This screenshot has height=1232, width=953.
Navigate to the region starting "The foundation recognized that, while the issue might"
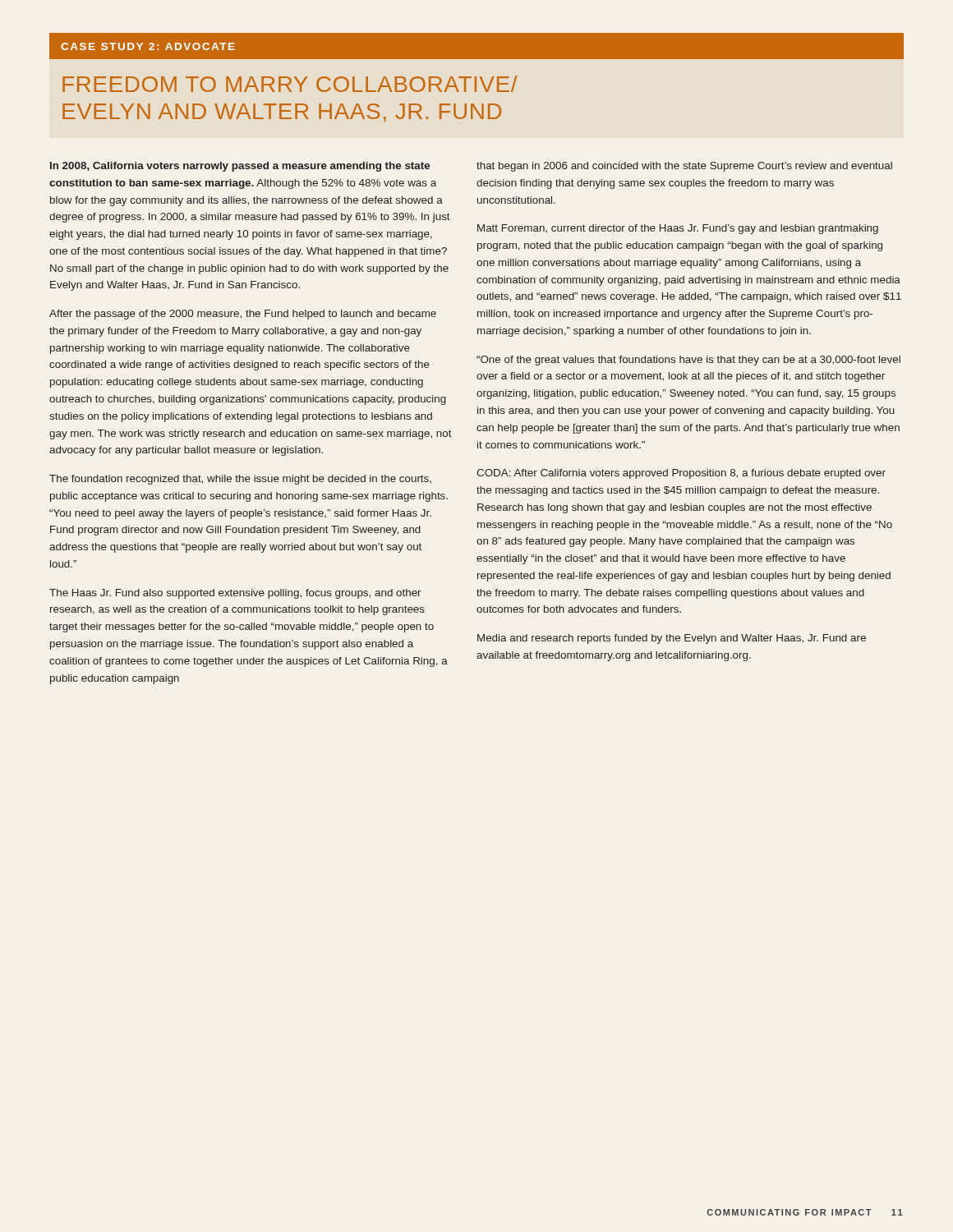(251, 522)
